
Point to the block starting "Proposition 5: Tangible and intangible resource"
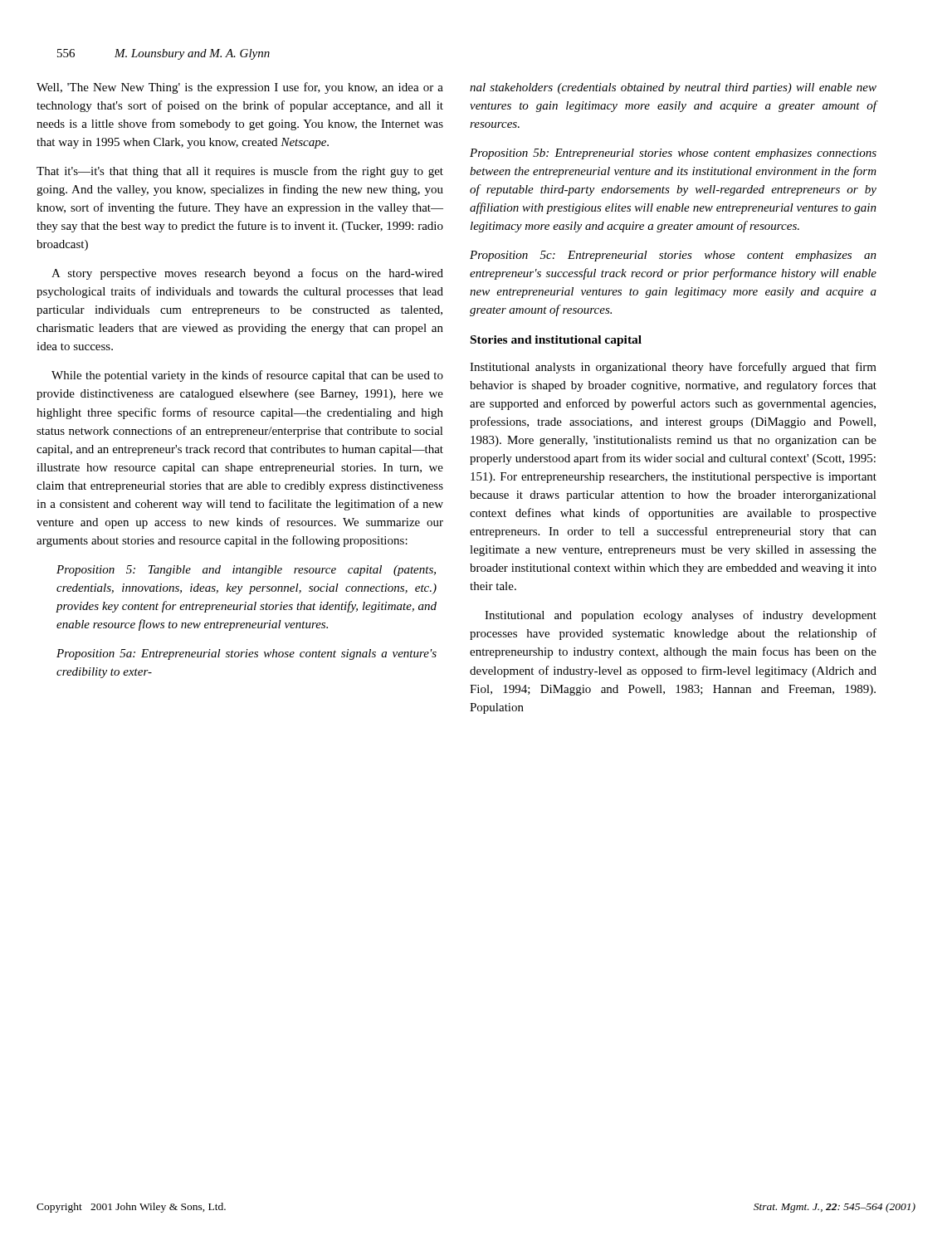(x=247, y=597)
